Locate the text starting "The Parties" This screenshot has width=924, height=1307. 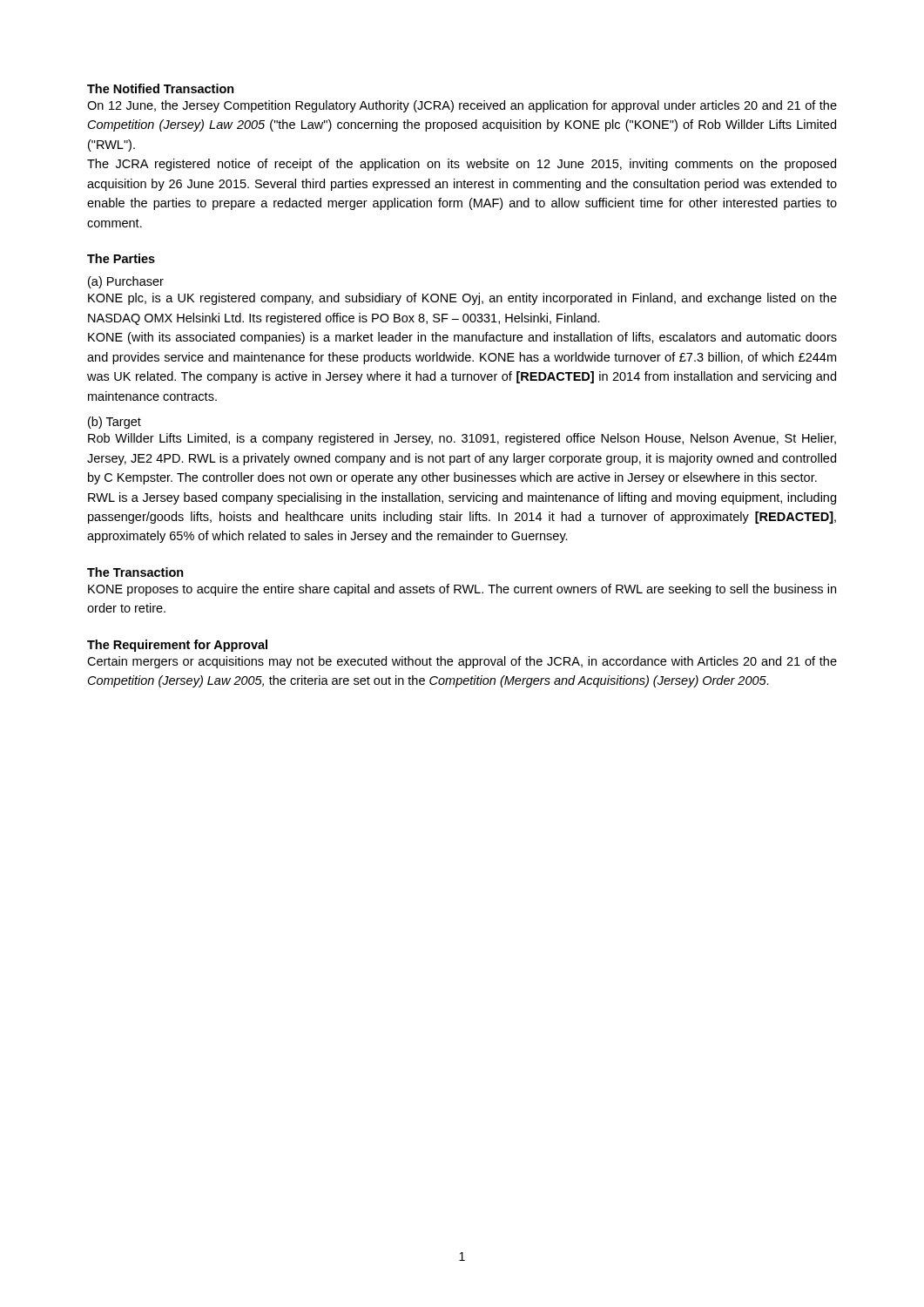(121, 259)
